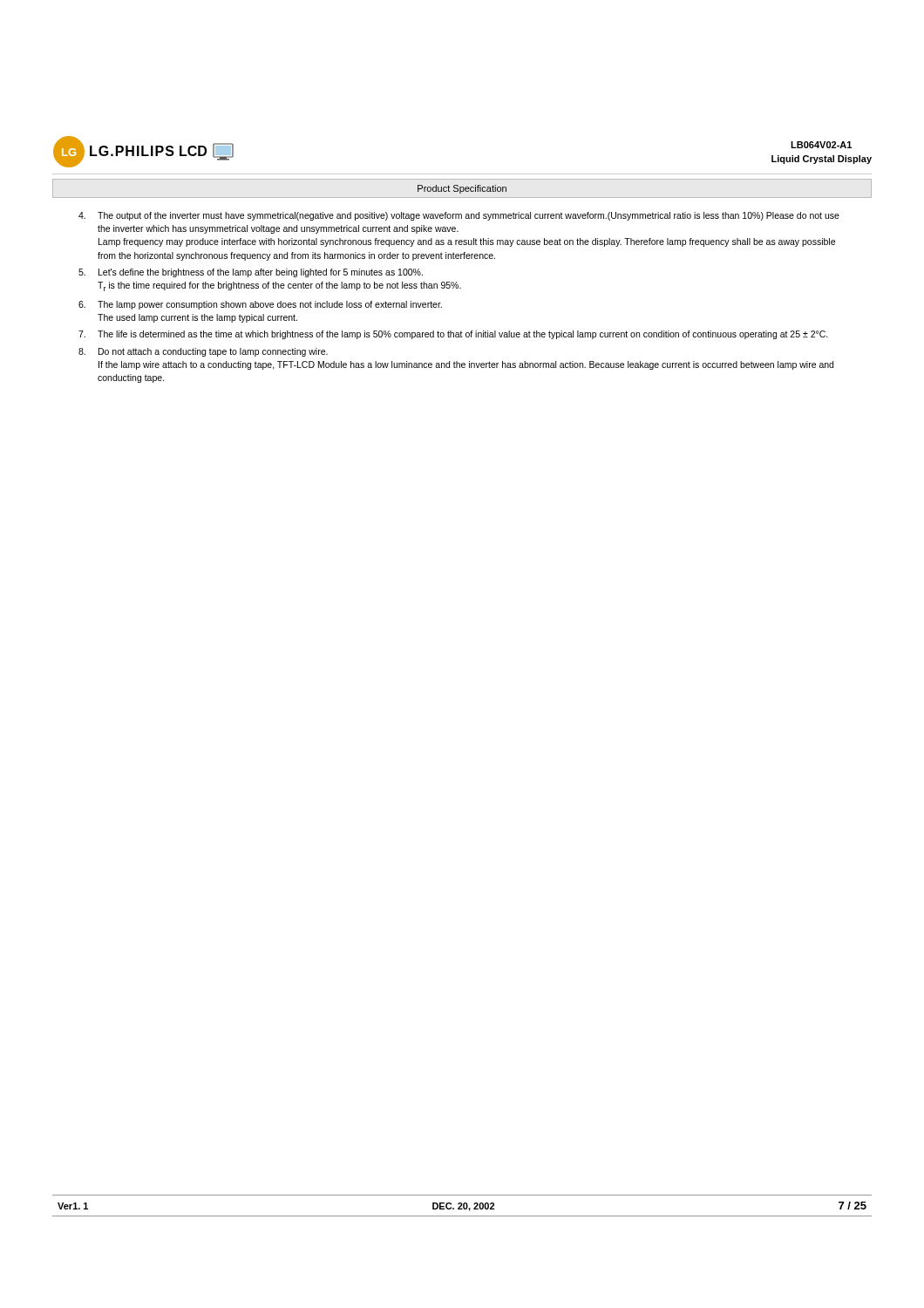
Task: Locate the element starting "5. Let's define the brightness"
Action: pyautogui.click(x=462, y=280)
